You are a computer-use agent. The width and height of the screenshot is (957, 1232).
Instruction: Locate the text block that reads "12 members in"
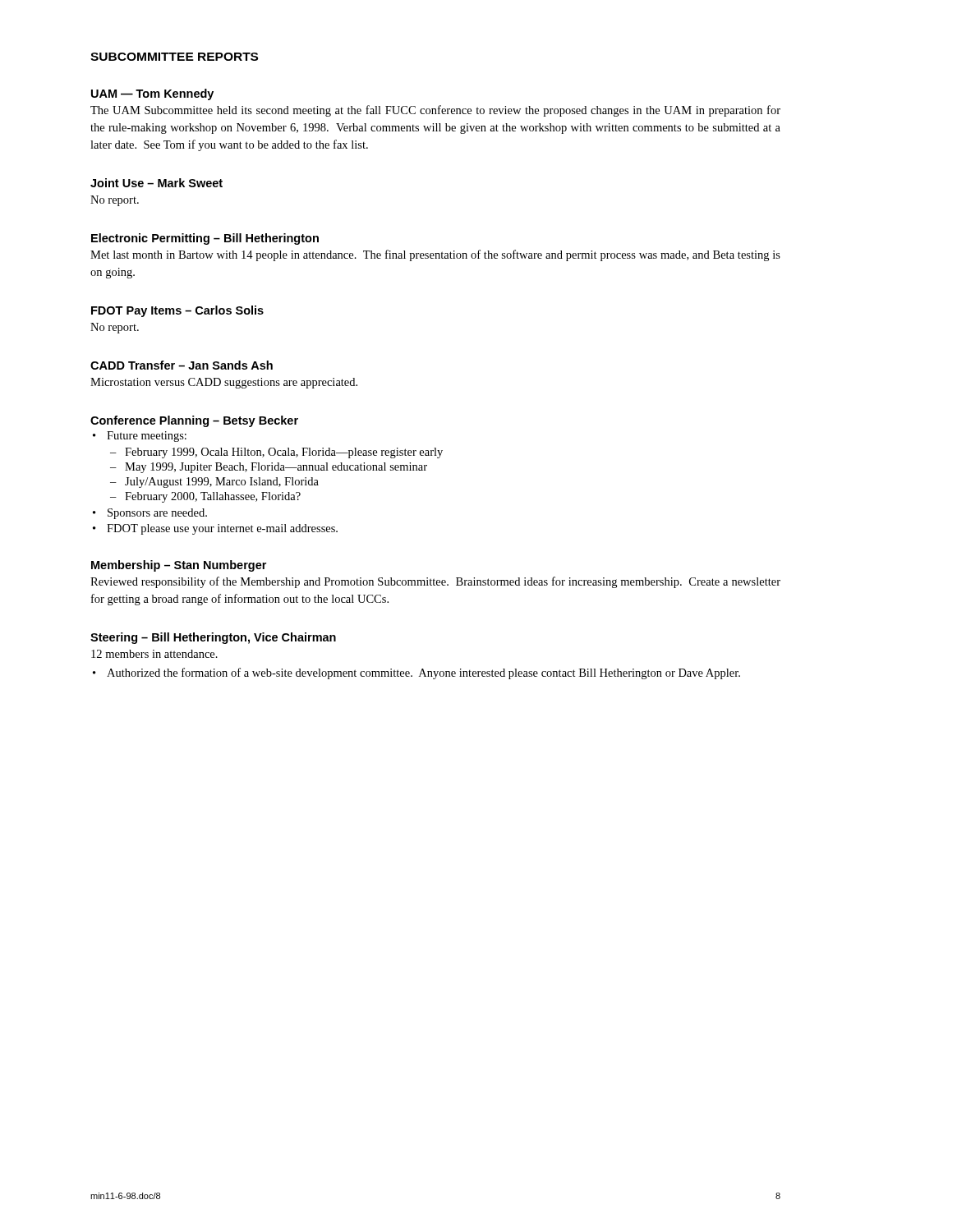tap(154, 654)
